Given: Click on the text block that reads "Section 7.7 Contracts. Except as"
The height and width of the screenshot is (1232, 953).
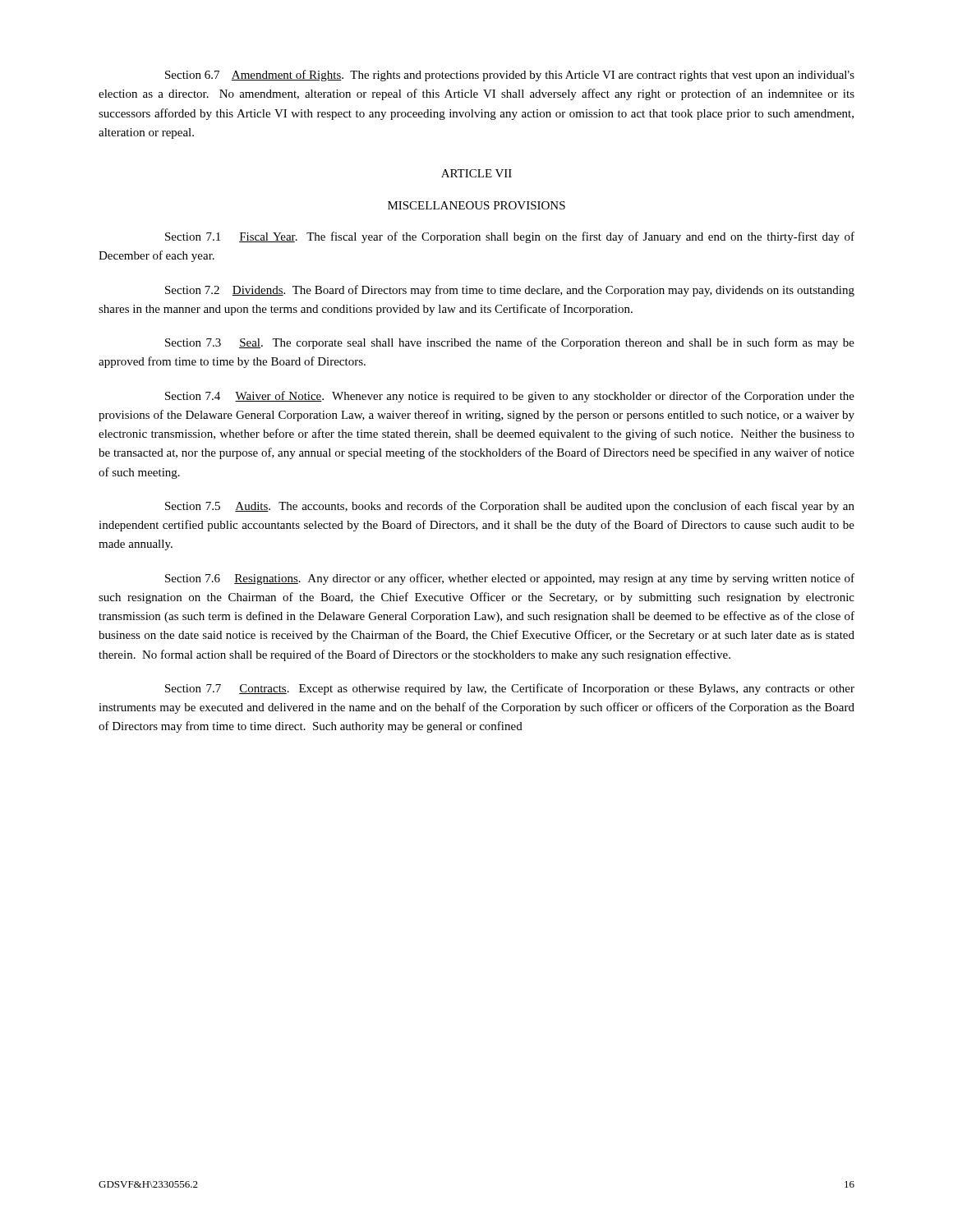Looking at the screenshot, I should (476, 707).
